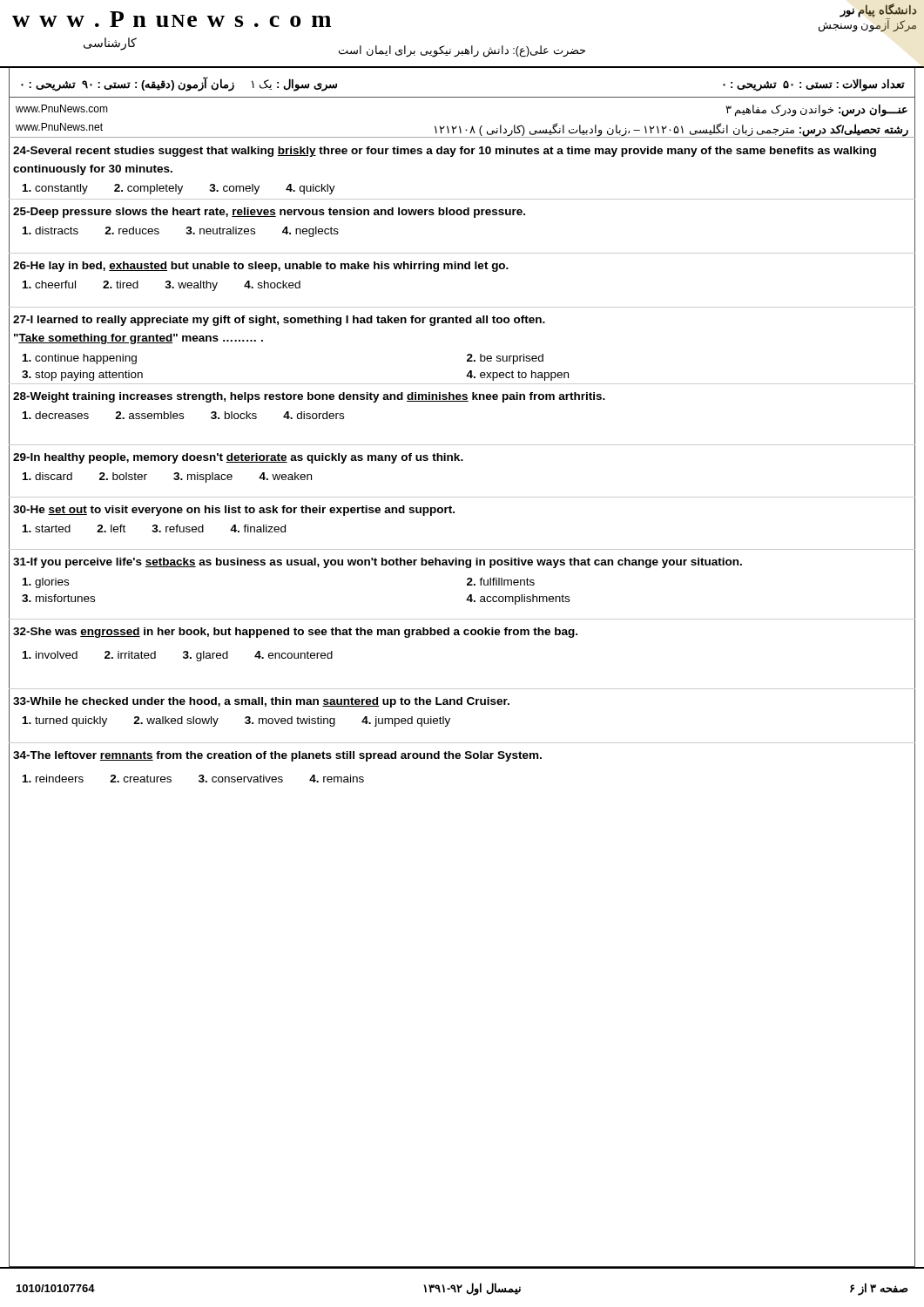
Task: Locate the block of text that opens with "32-She was engrossed in her"
Action: pyautogui.click(x=462, y=642)
